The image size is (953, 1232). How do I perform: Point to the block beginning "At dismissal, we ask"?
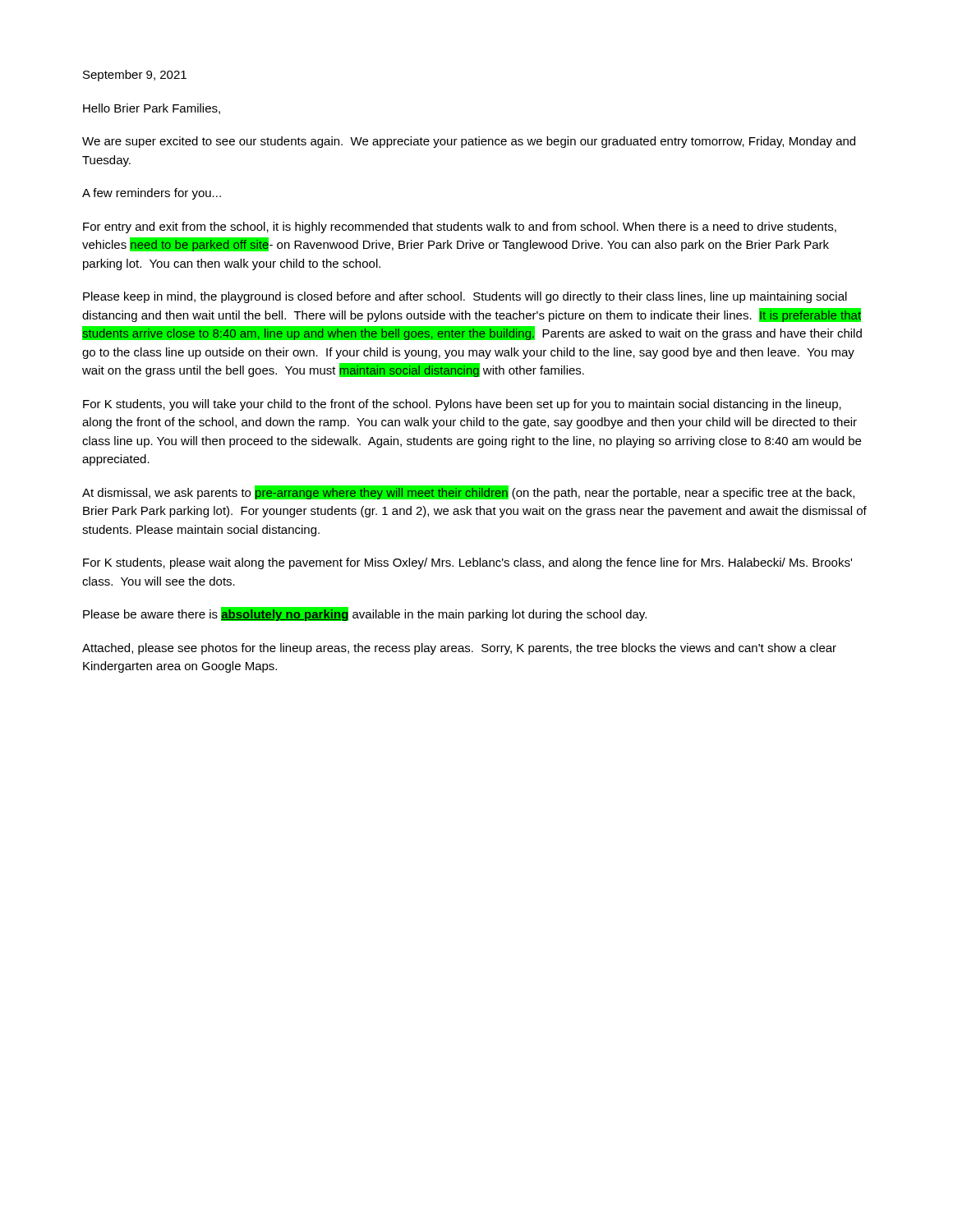coord(474,510)
